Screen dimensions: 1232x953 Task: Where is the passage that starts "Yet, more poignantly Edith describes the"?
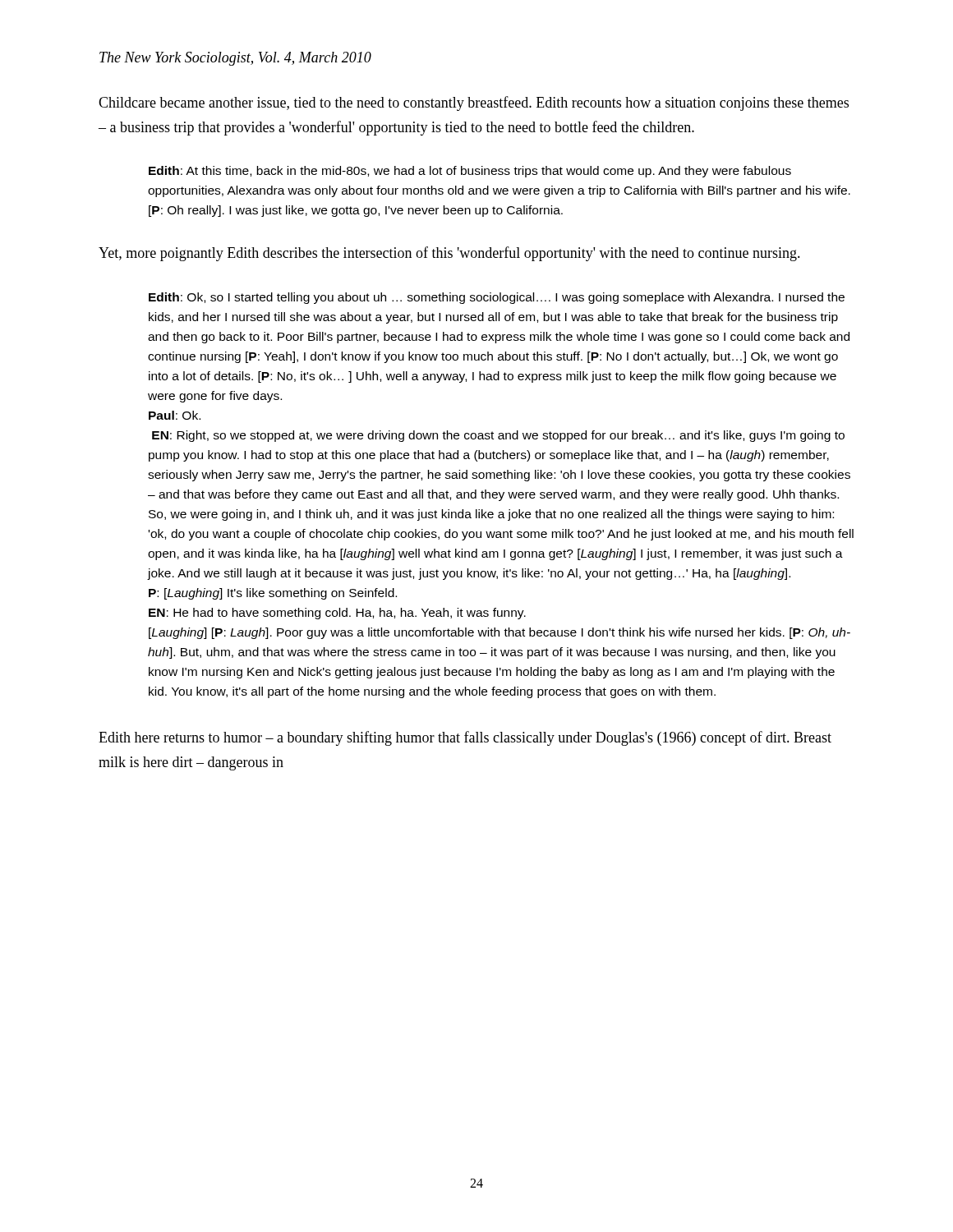click(x=450, y=253)
